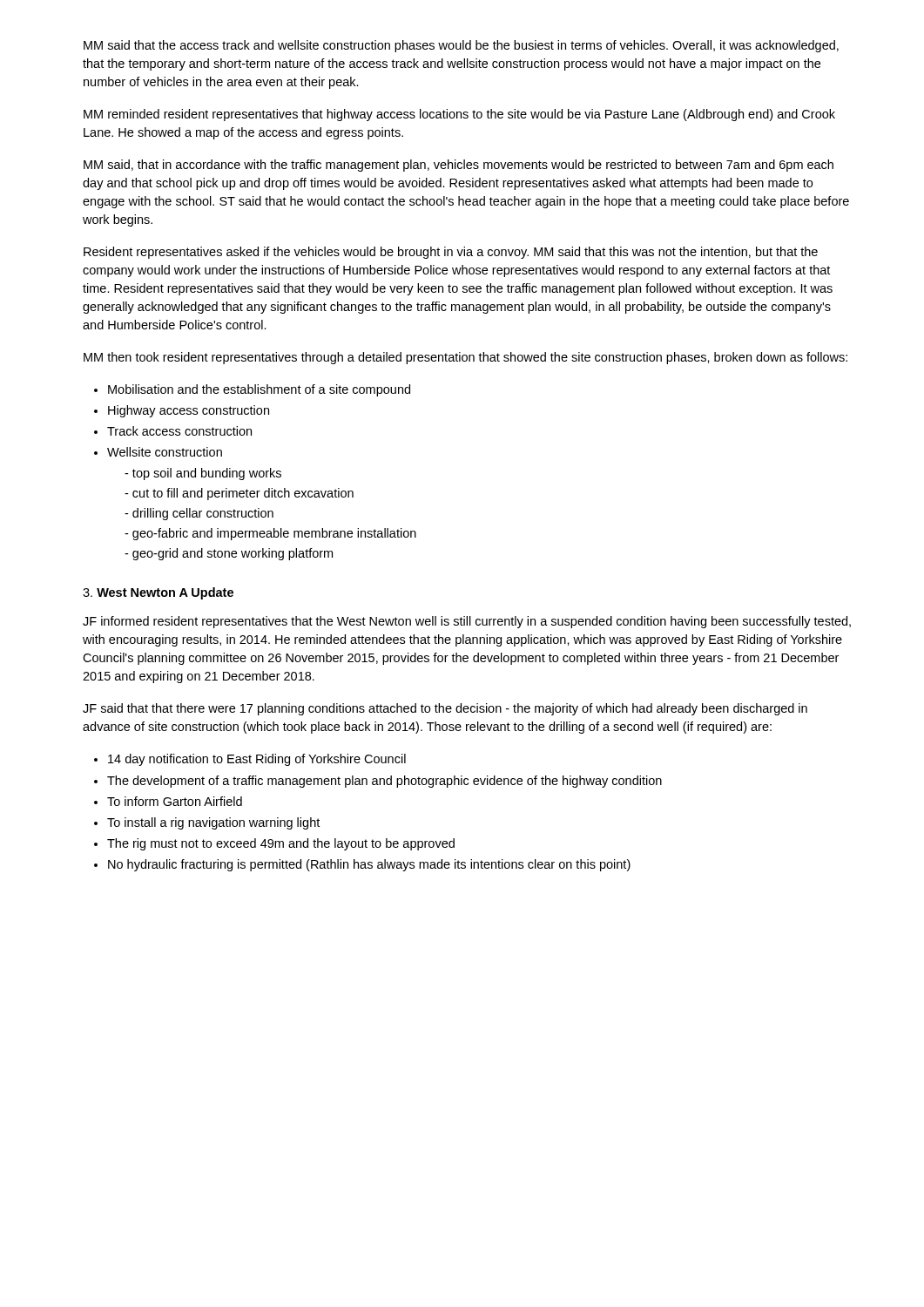Find the text block containing "JF informed resident representatives that the West Newton"
The height and width of the screenshot is (1307, 924).
coord(467,649)
